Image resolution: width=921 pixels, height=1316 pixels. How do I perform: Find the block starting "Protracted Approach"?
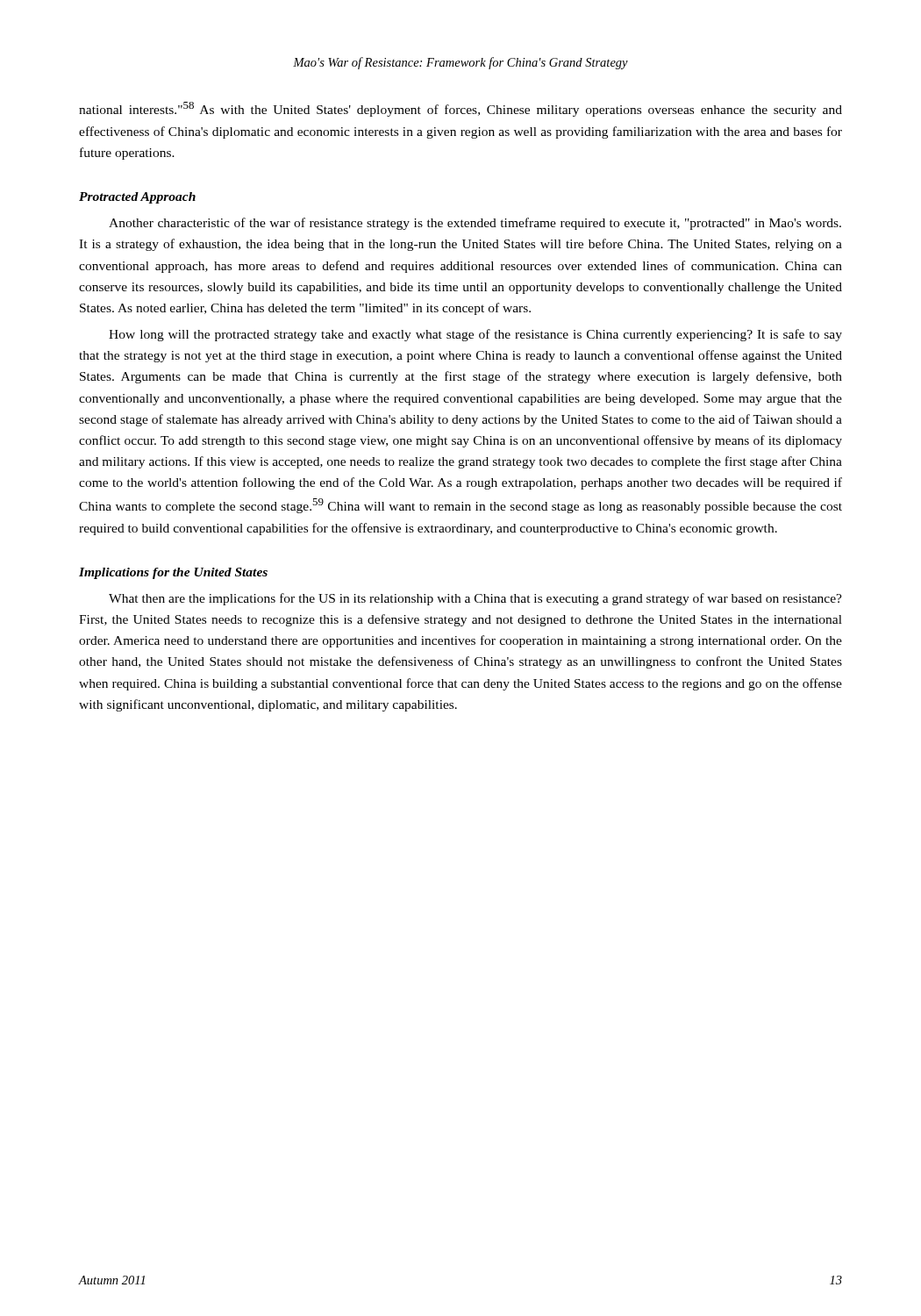point(137,196)
